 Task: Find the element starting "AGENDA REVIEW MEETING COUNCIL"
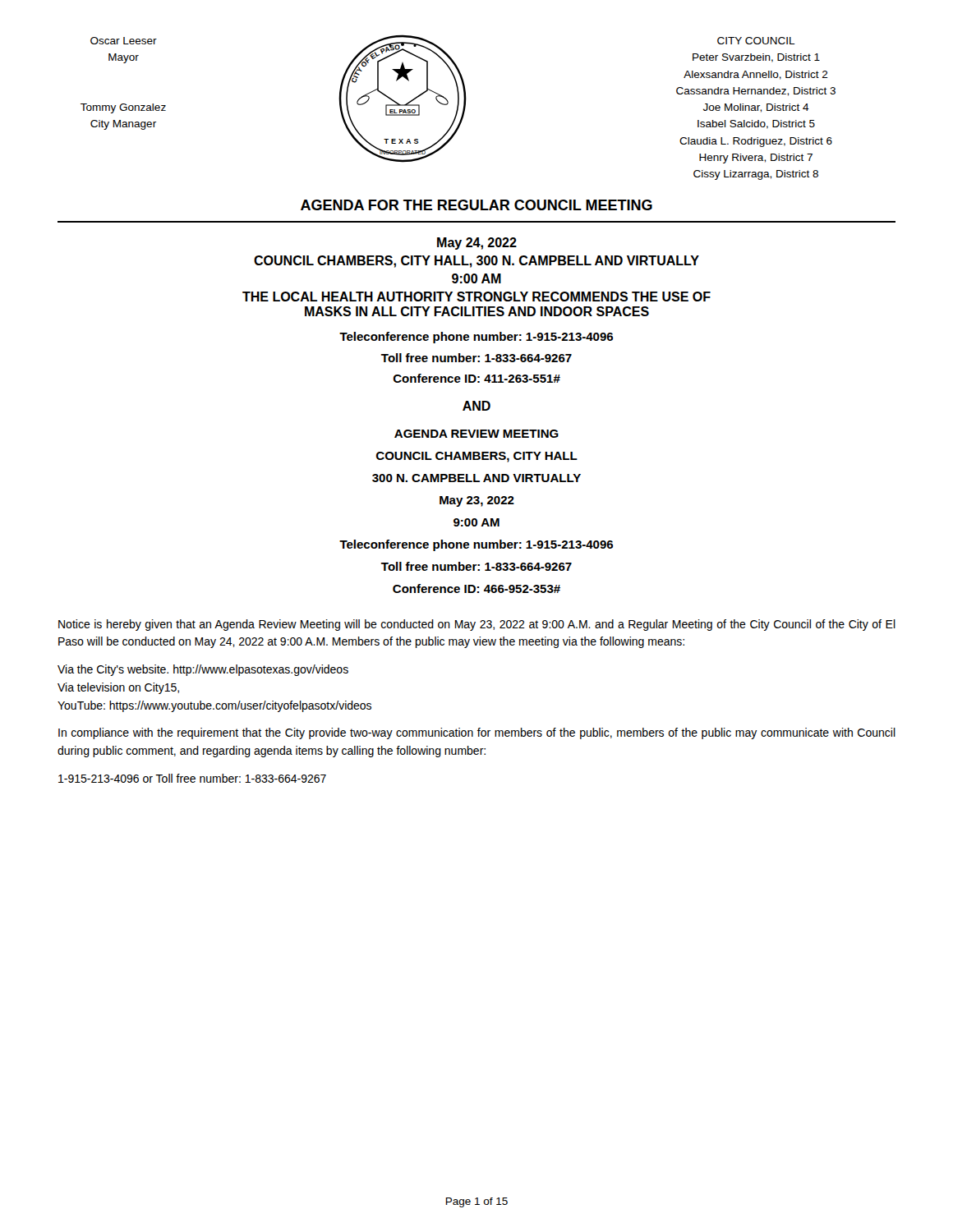point(476,511)
